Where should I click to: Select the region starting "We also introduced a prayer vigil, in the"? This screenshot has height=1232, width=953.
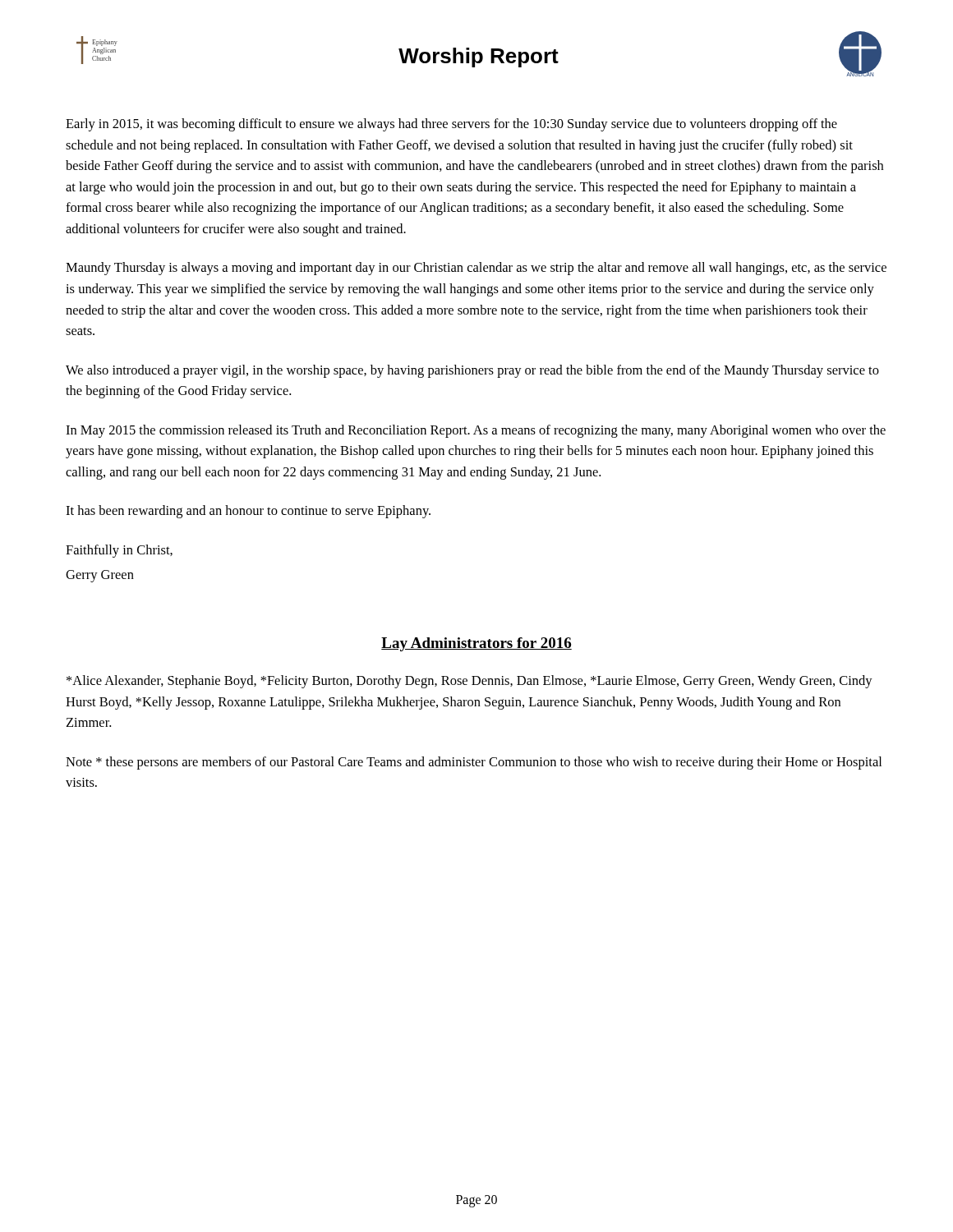pyautogui.click(x=476, y=380)
